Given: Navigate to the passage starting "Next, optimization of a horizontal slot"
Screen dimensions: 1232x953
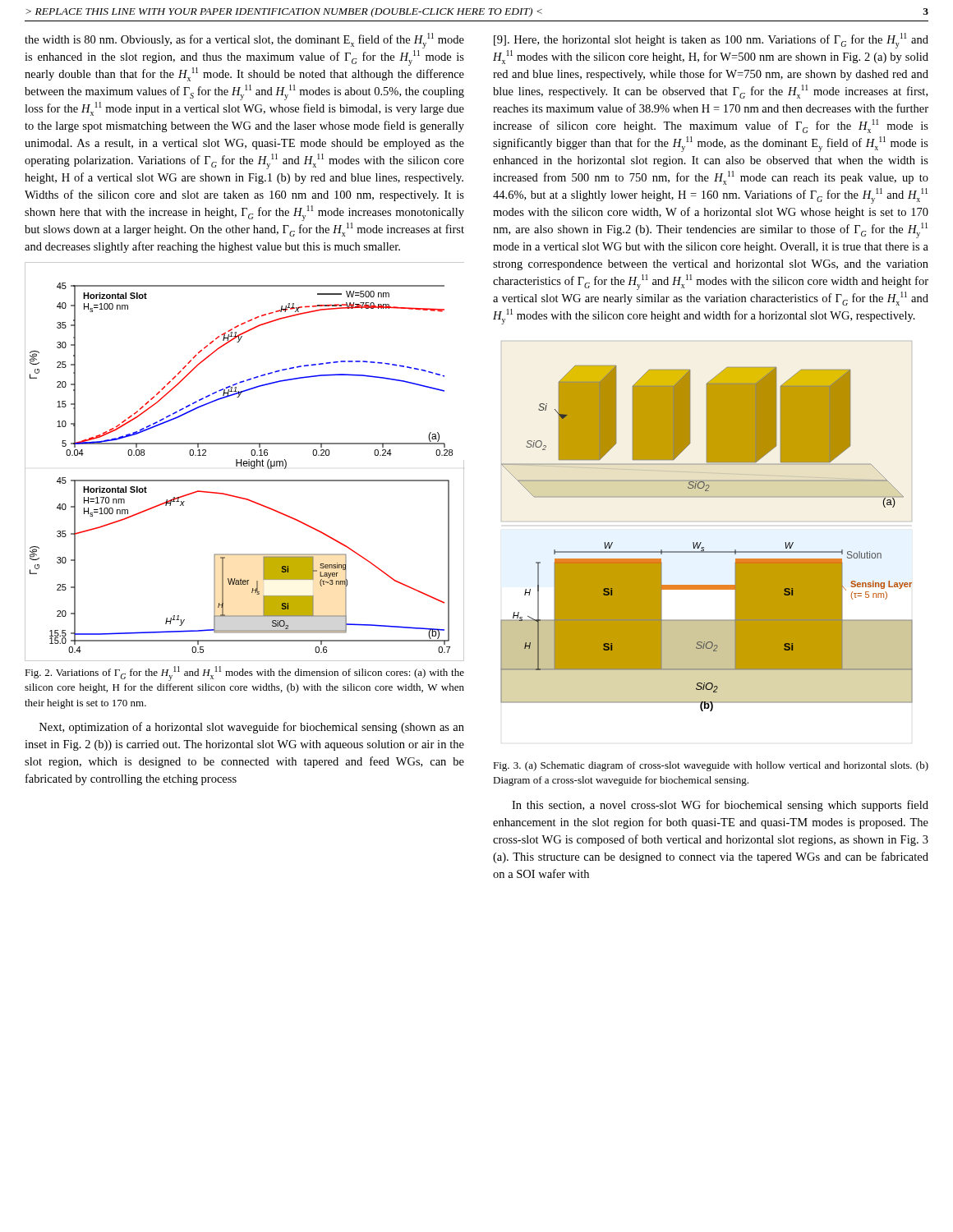Looking at the screenshot, I should 244,753.
